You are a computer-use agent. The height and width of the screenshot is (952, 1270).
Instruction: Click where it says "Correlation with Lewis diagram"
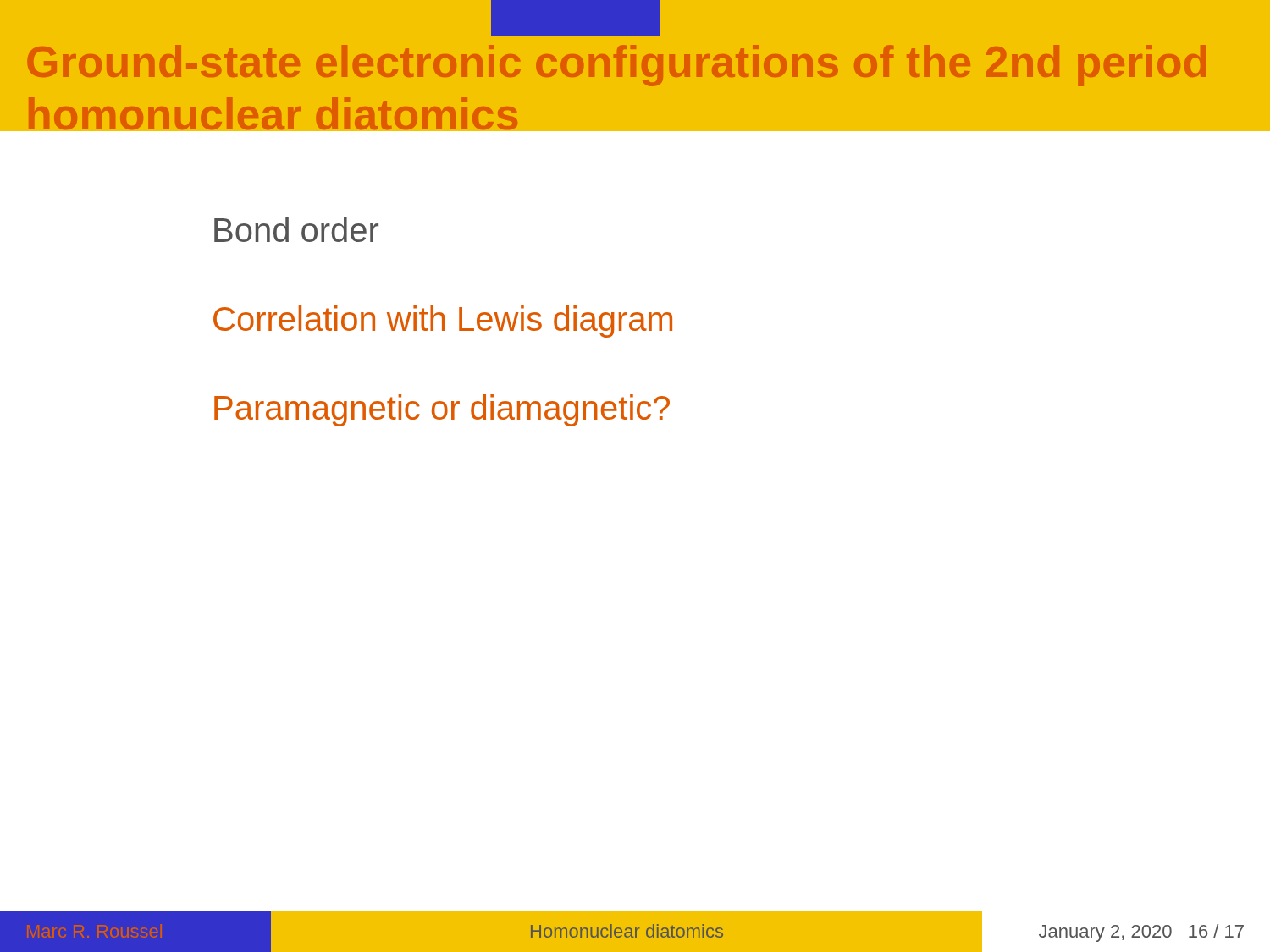(x=443, y=319)
